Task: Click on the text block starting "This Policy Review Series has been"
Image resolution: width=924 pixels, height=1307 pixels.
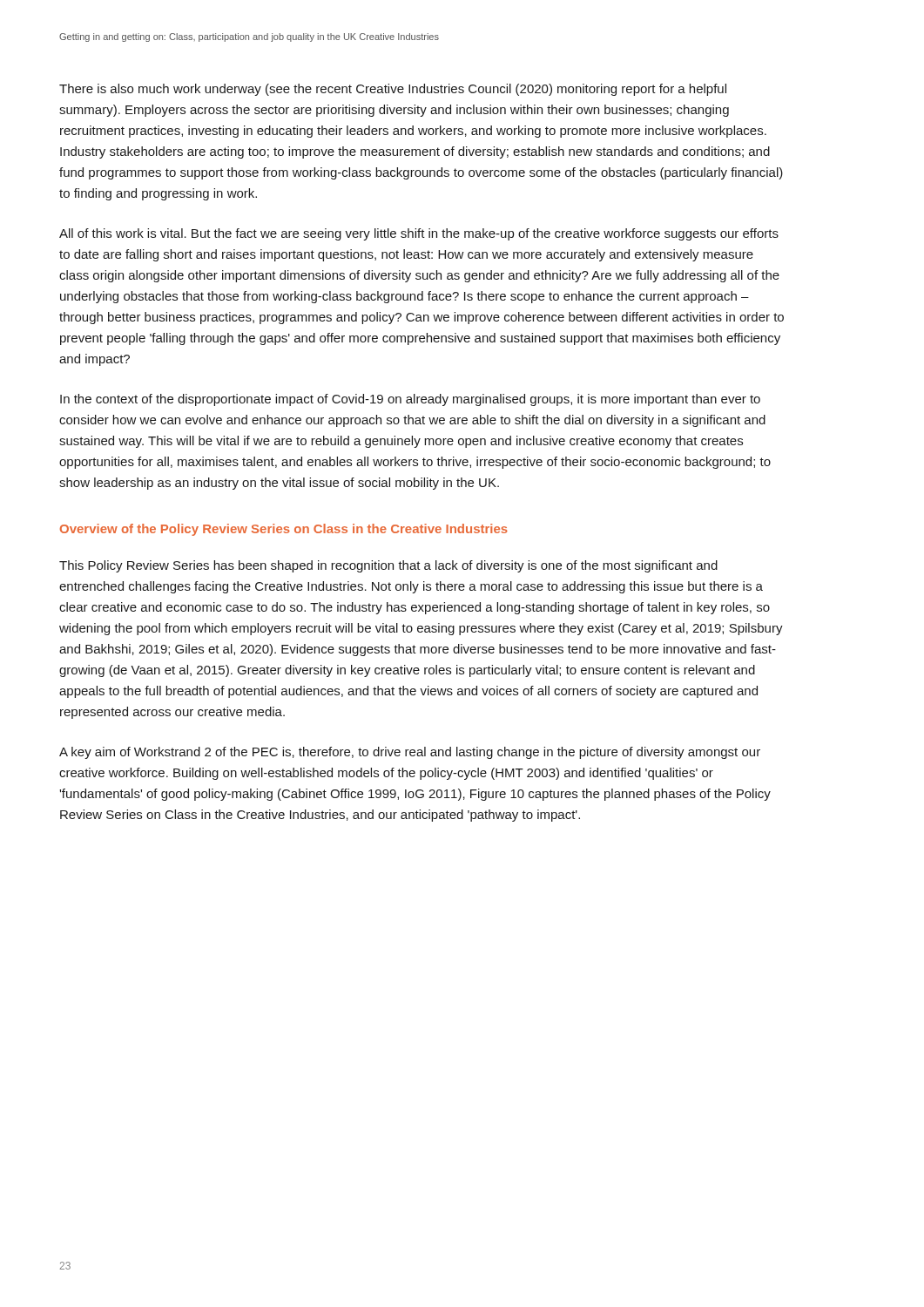Action: [x=421, y=638]
